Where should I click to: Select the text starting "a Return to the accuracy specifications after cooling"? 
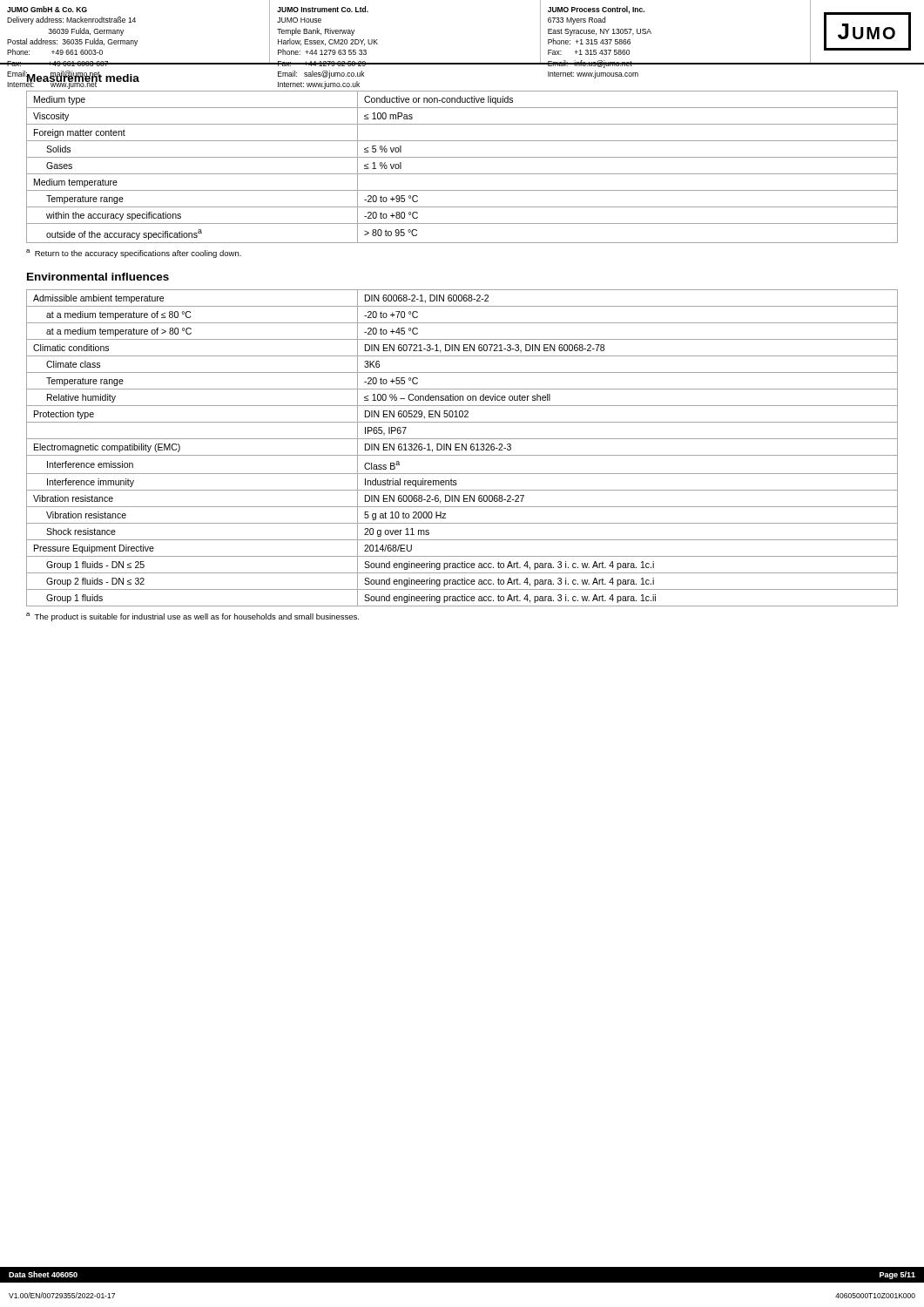point(134,252)
